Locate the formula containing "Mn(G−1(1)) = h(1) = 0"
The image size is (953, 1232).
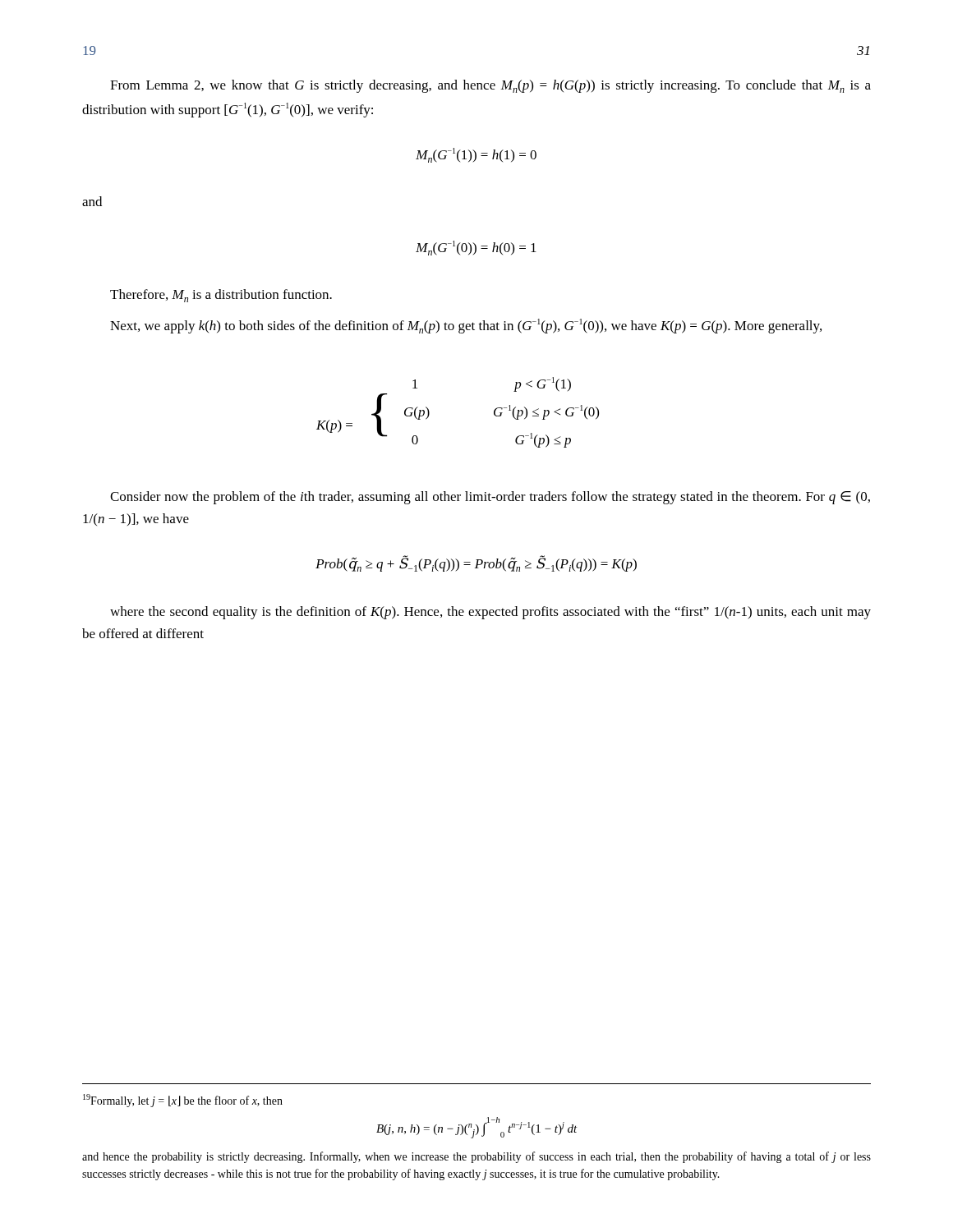coord(476,156)
